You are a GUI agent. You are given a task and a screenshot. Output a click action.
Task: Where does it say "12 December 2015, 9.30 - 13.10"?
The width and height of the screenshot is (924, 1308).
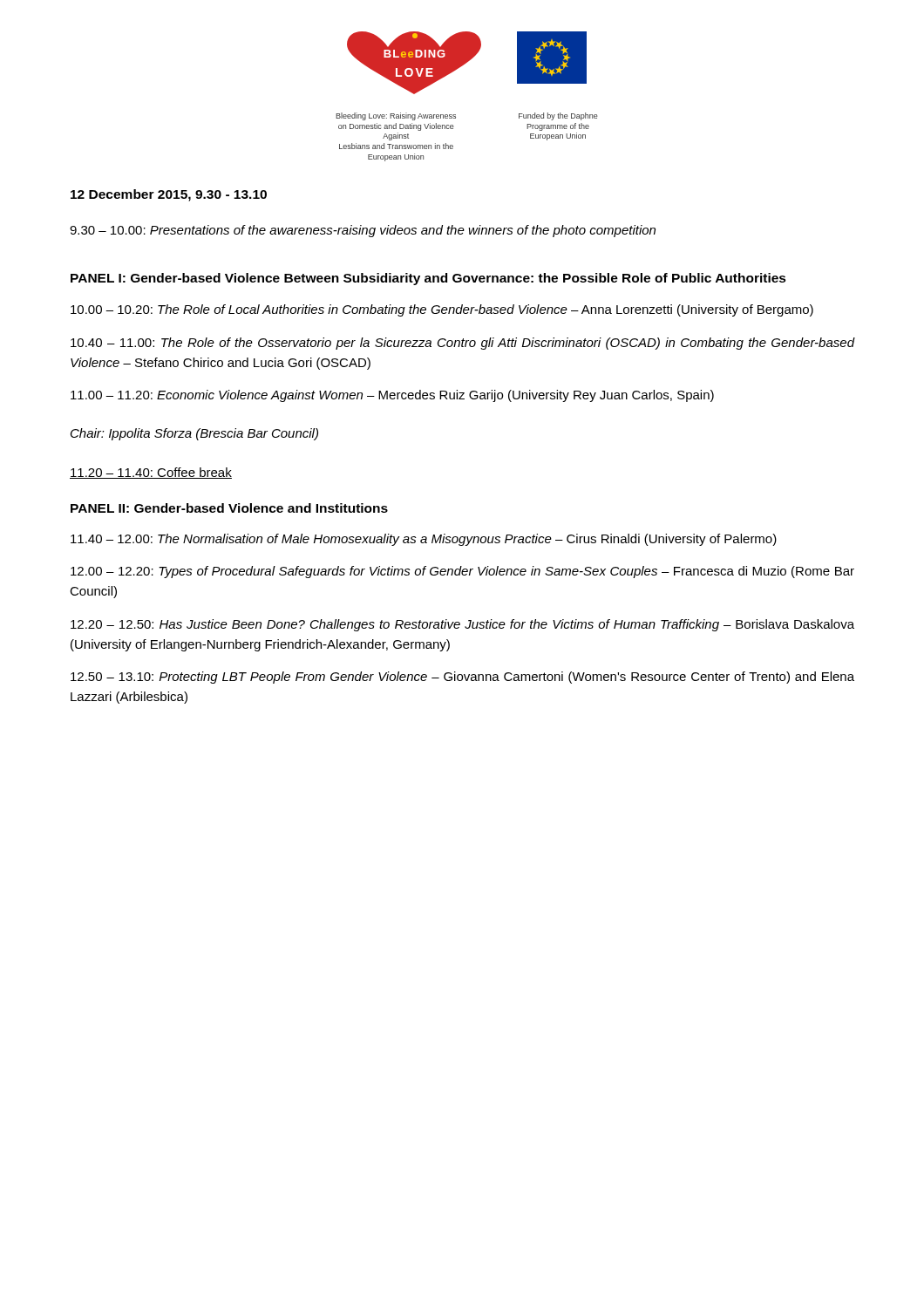[169, 194]
